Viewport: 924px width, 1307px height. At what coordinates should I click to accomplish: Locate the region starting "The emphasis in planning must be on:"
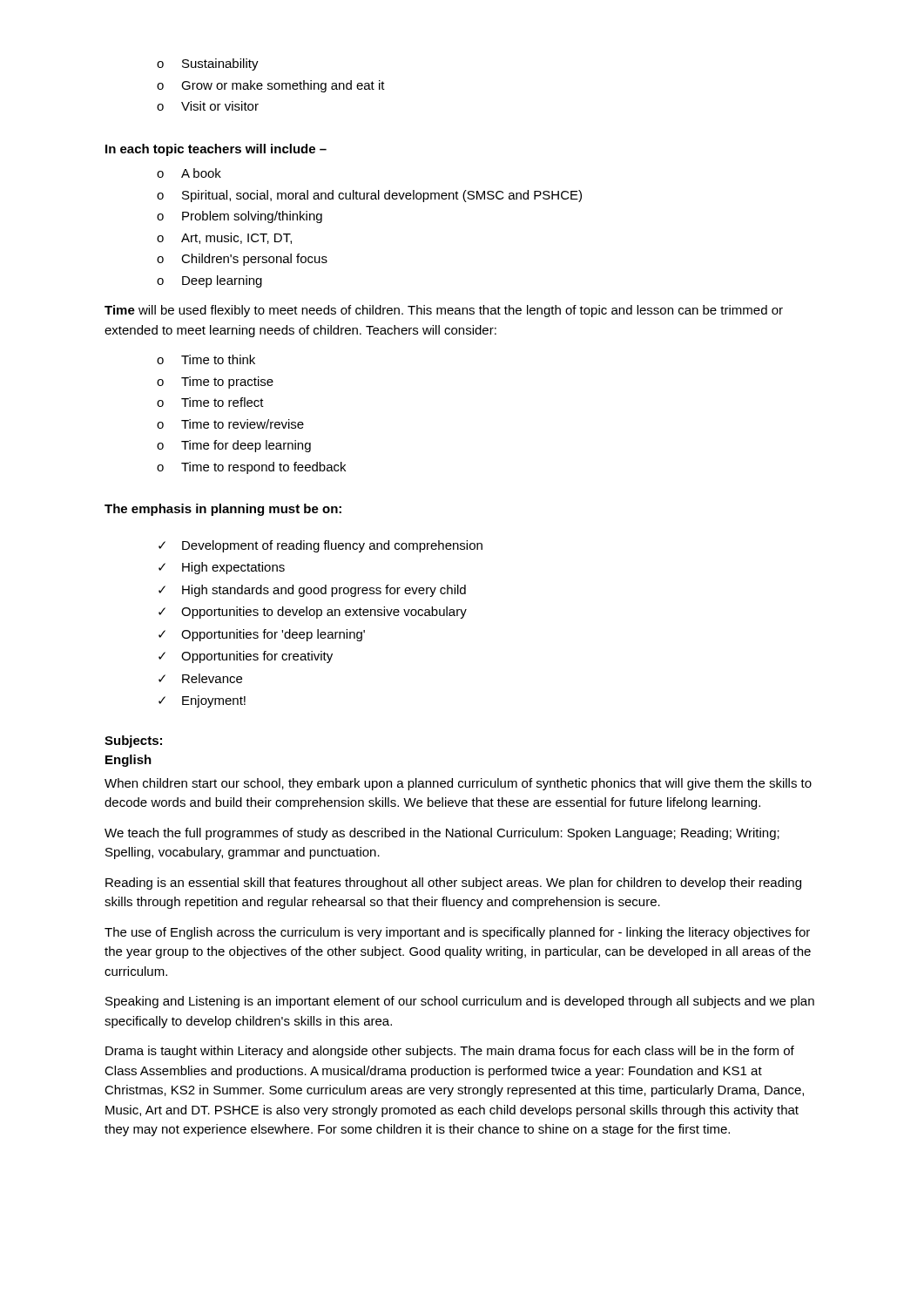tap(224, 508)
